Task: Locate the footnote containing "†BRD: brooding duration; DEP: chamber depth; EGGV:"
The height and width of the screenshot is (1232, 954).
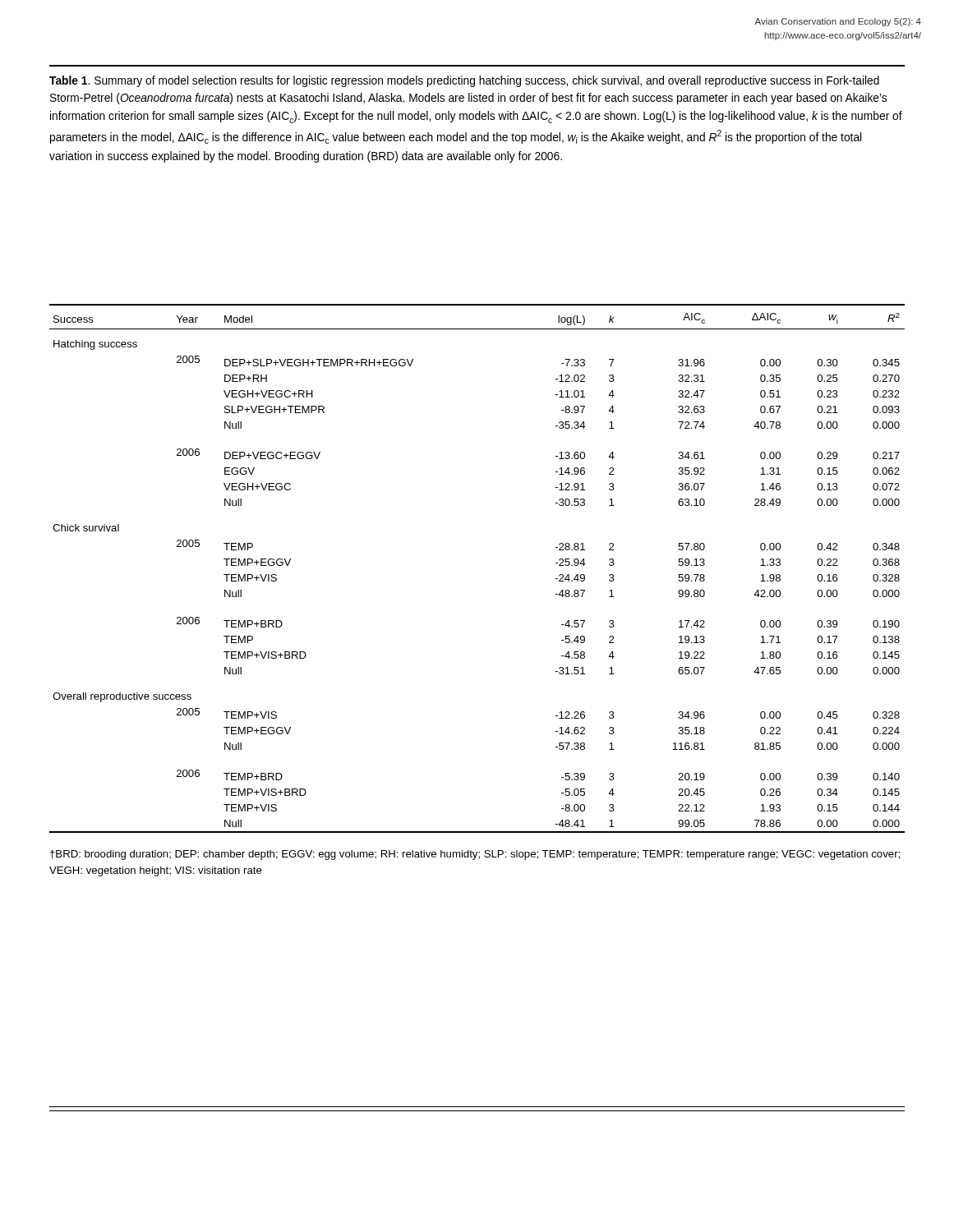Action: (x=475, y=862)
